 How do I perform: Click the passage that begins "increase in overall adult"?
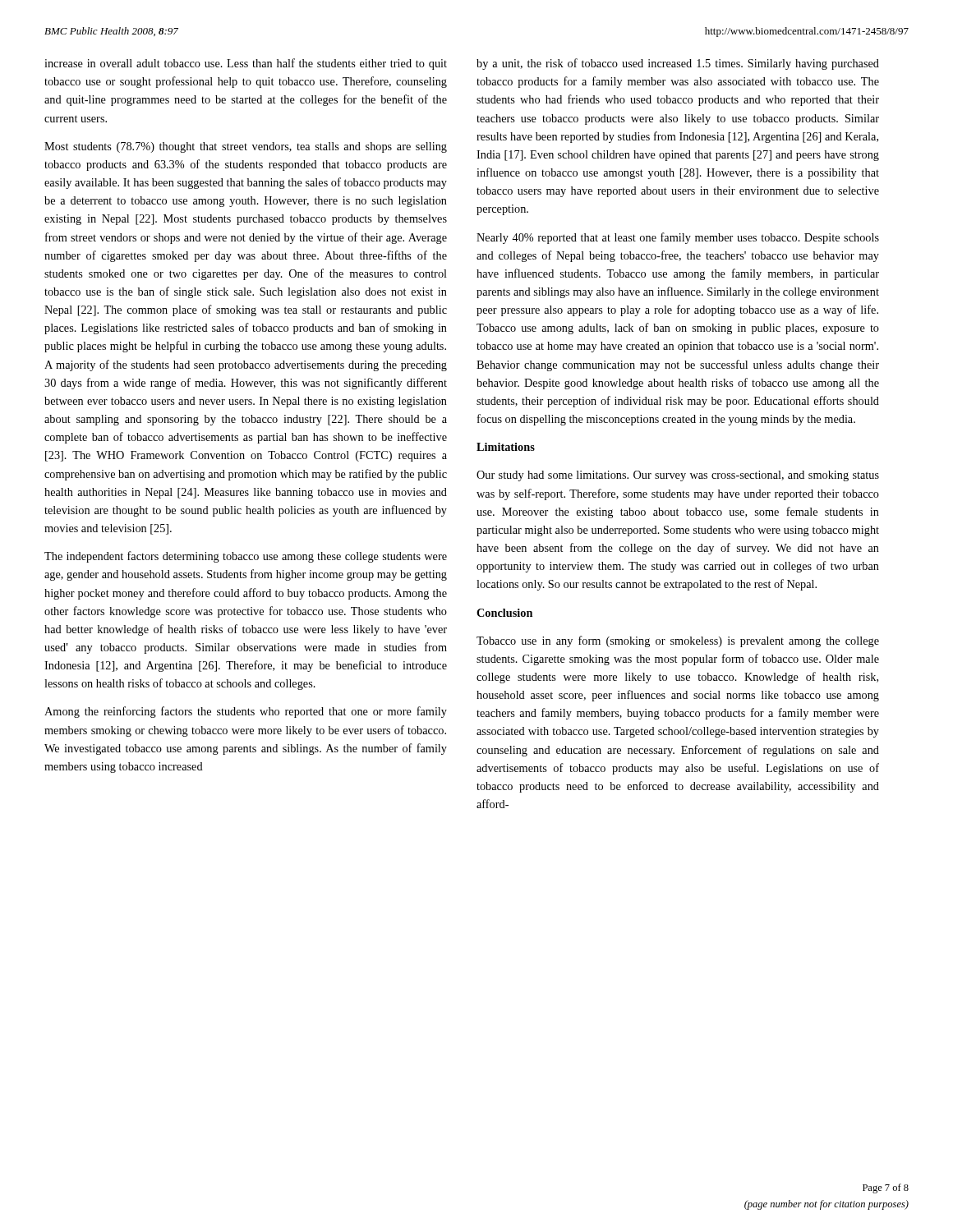tap(246, 415)
